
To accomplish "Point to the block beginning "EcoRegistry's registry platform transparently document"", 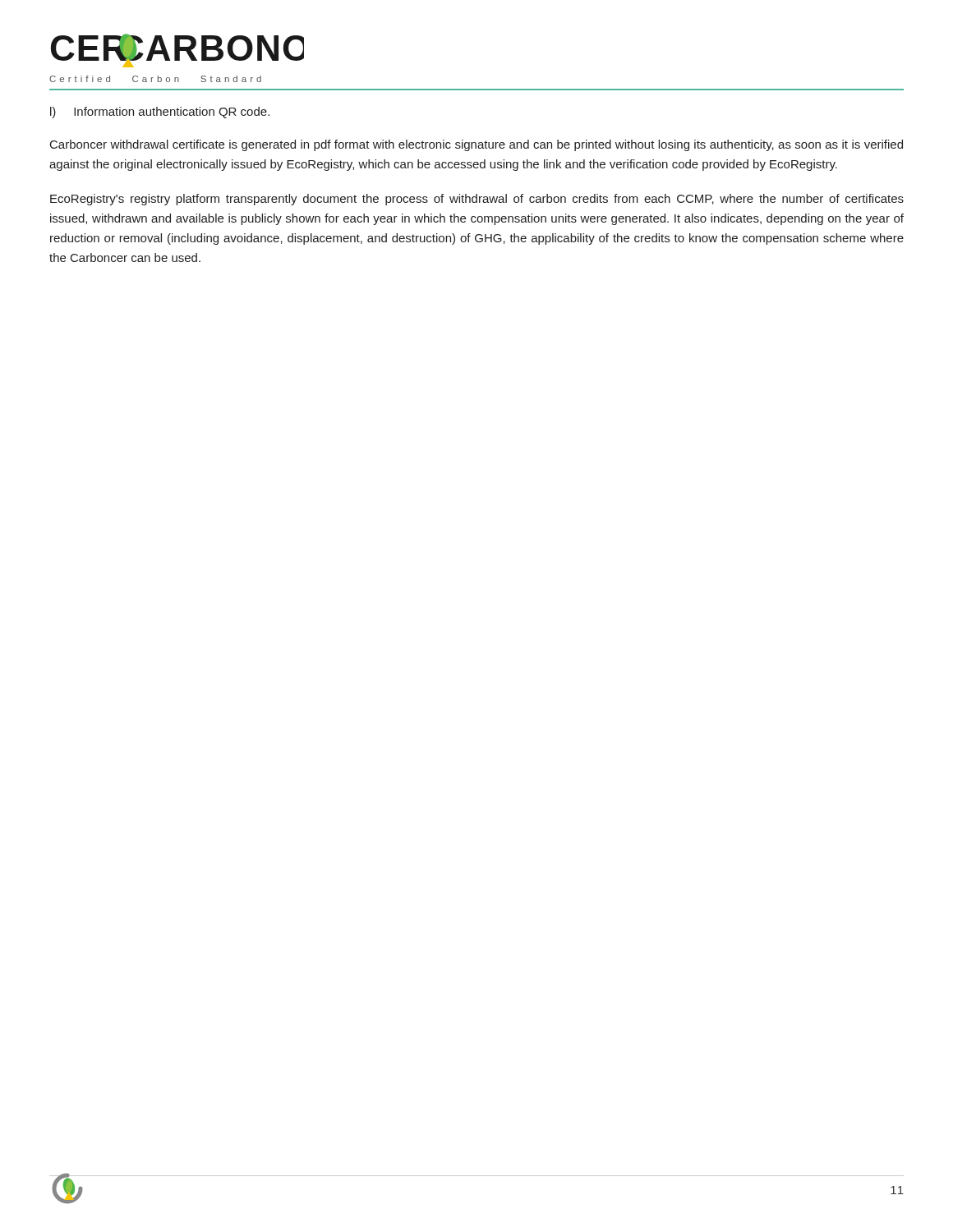I will (x=476, y=227).
